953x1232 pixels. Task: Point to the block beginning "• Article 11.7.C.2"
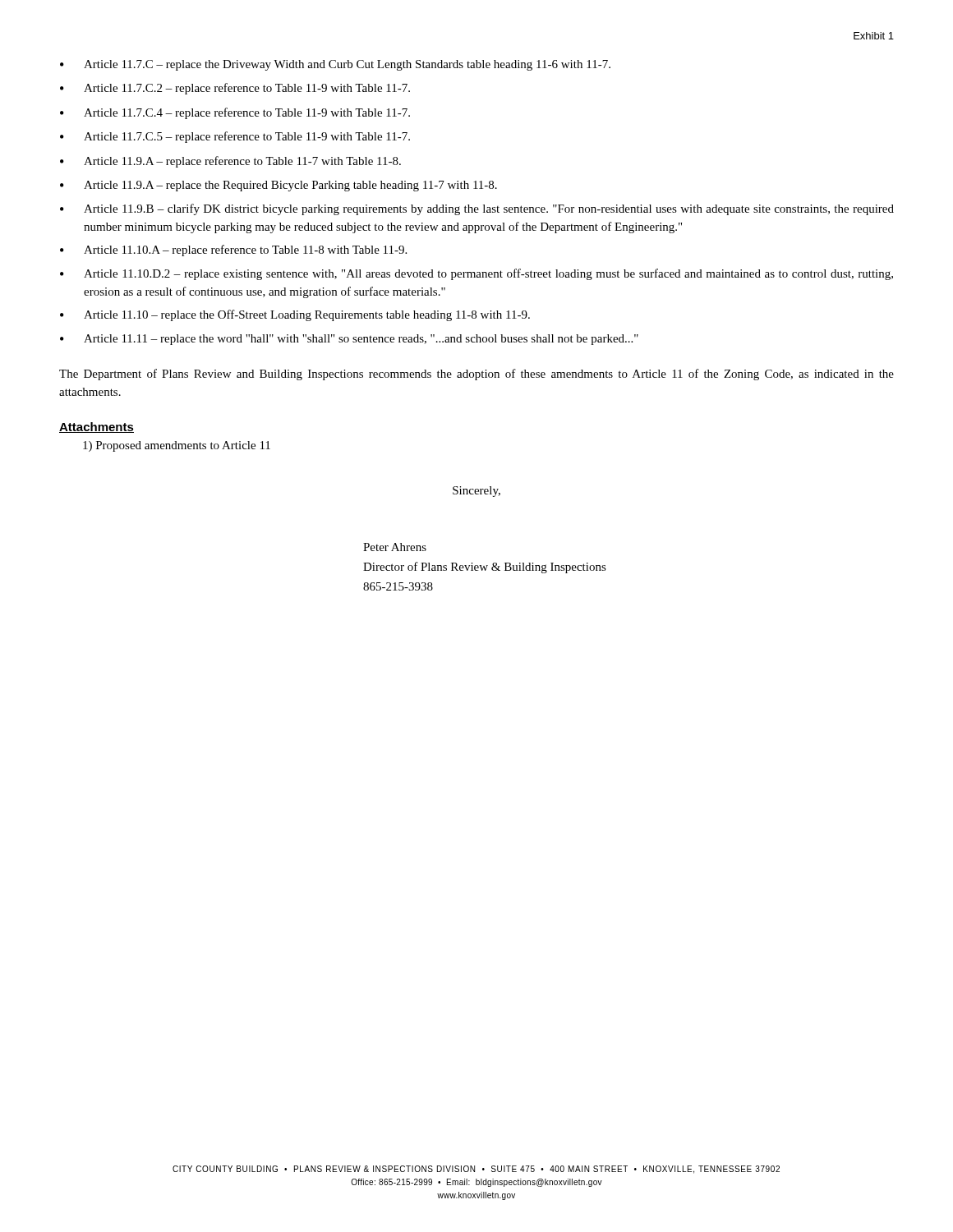pos(235,89)
